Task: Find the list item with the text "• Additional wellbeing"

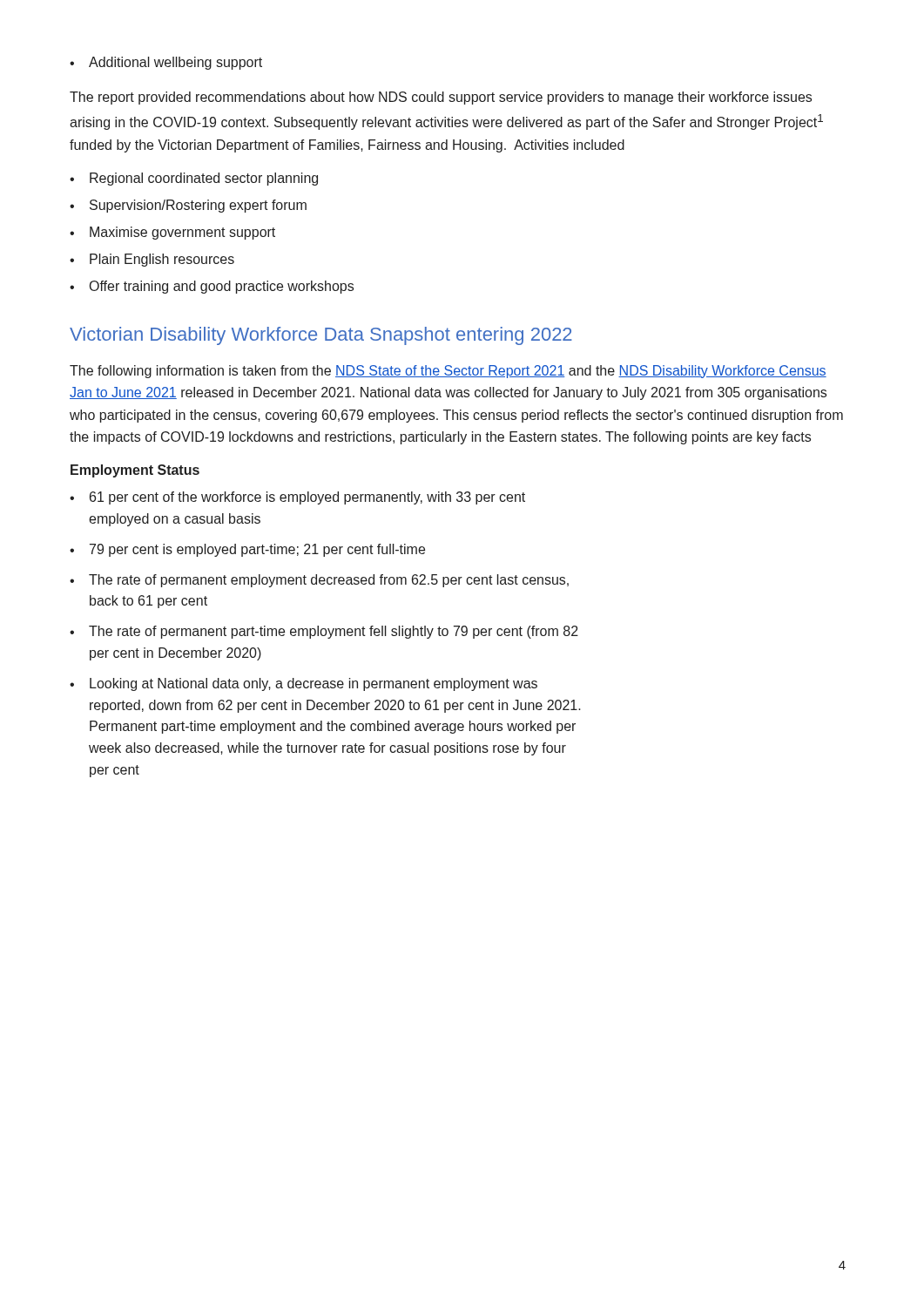Action: [x=166, y=63]
